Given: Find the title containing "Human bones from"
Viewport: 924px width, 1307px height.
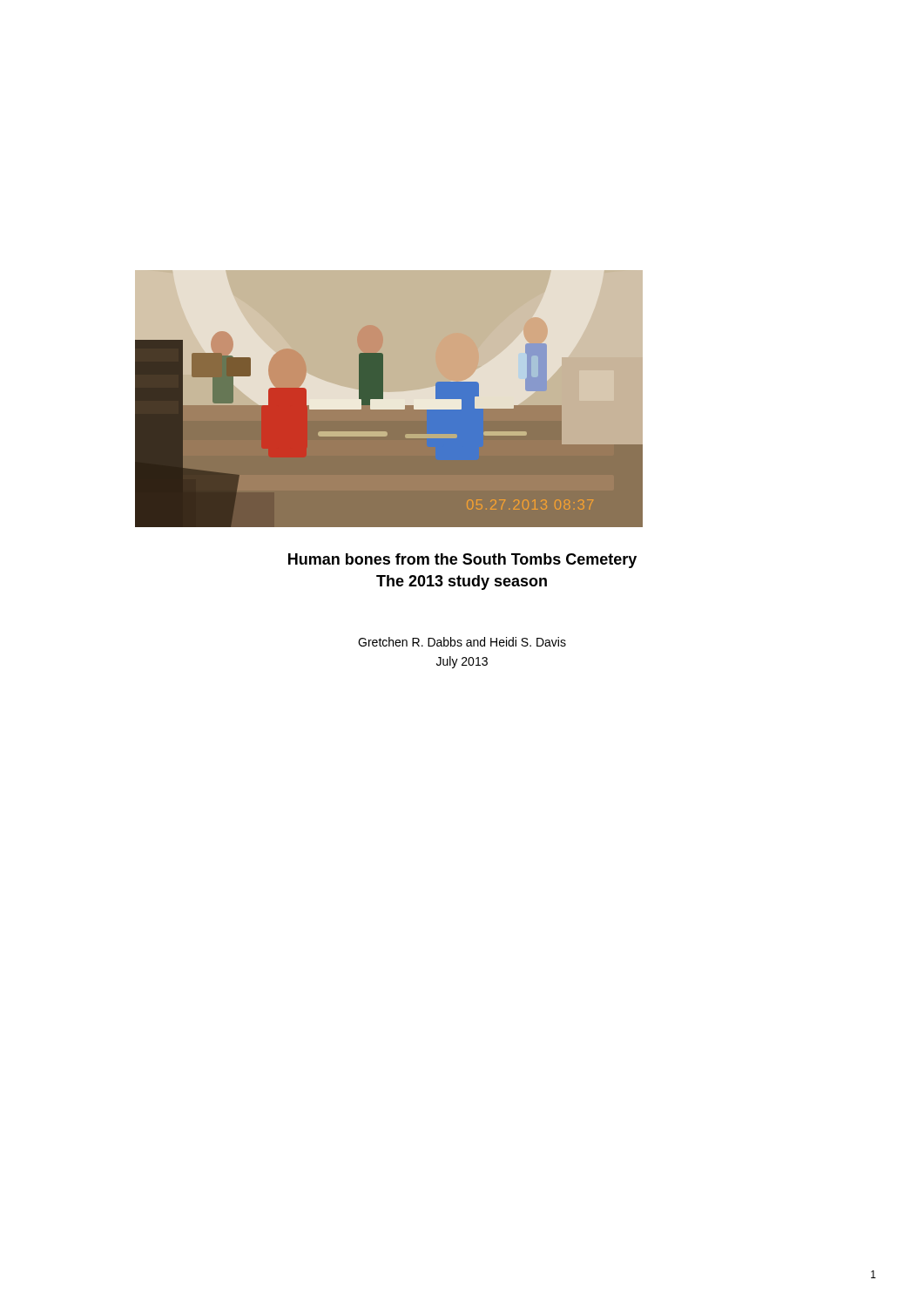Looking at the screenshot, I should (x=462, y=571).
